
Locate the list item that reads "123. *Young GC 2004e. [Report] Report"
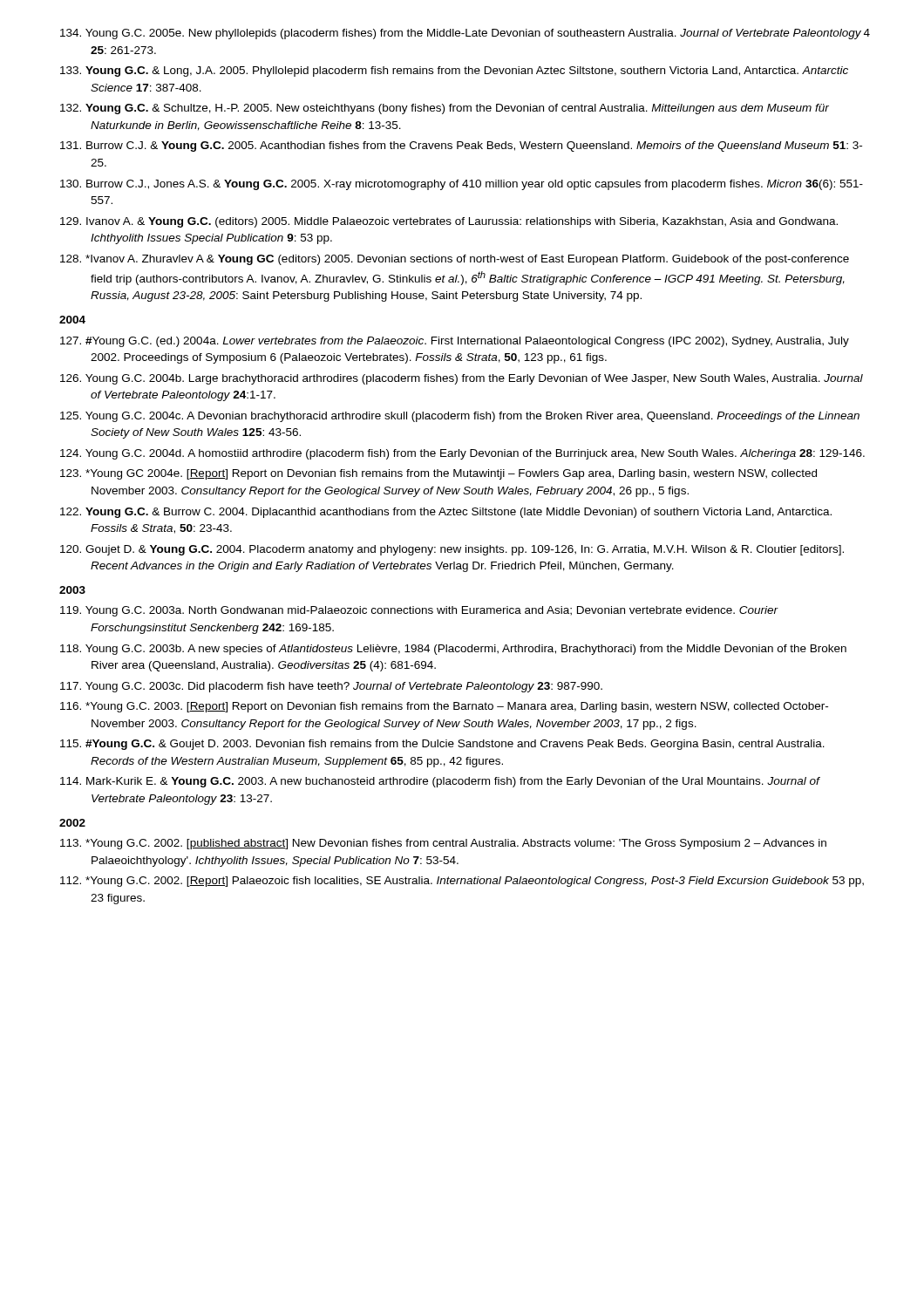(x=438, y=482)
